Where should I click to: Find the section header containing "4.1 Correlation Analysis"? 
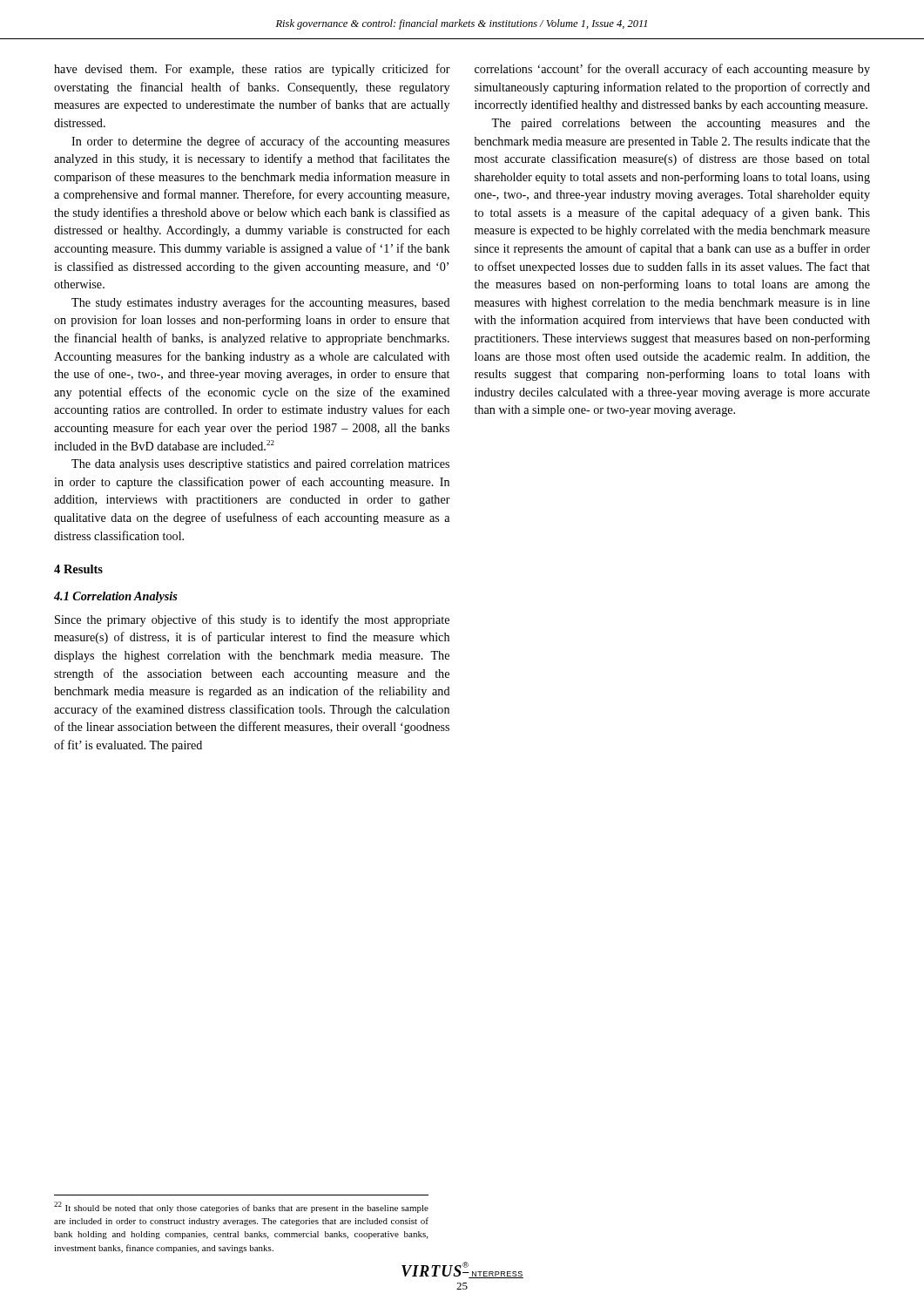116,596
